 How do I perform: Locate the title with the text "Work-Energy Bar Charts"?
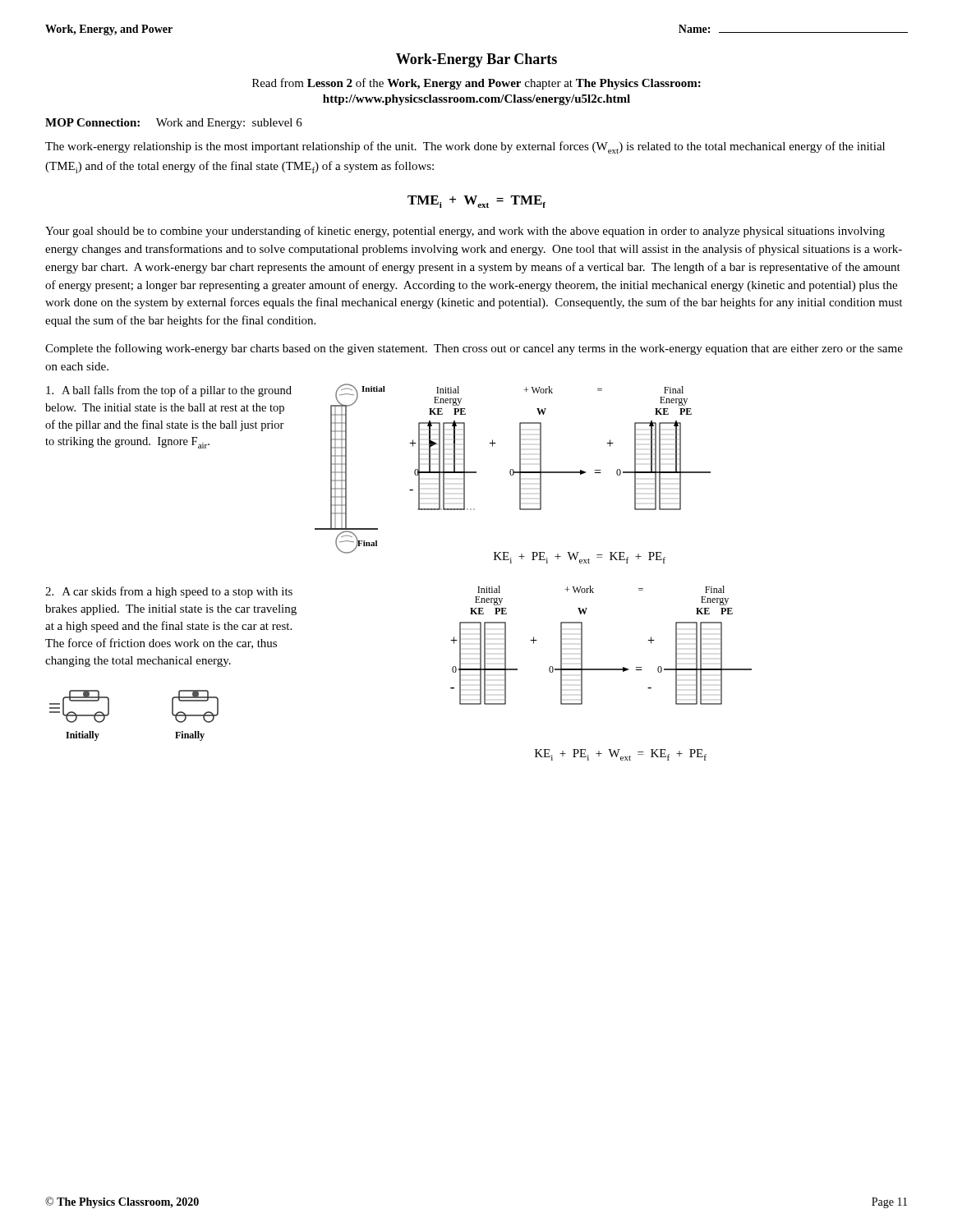point(476,59)
